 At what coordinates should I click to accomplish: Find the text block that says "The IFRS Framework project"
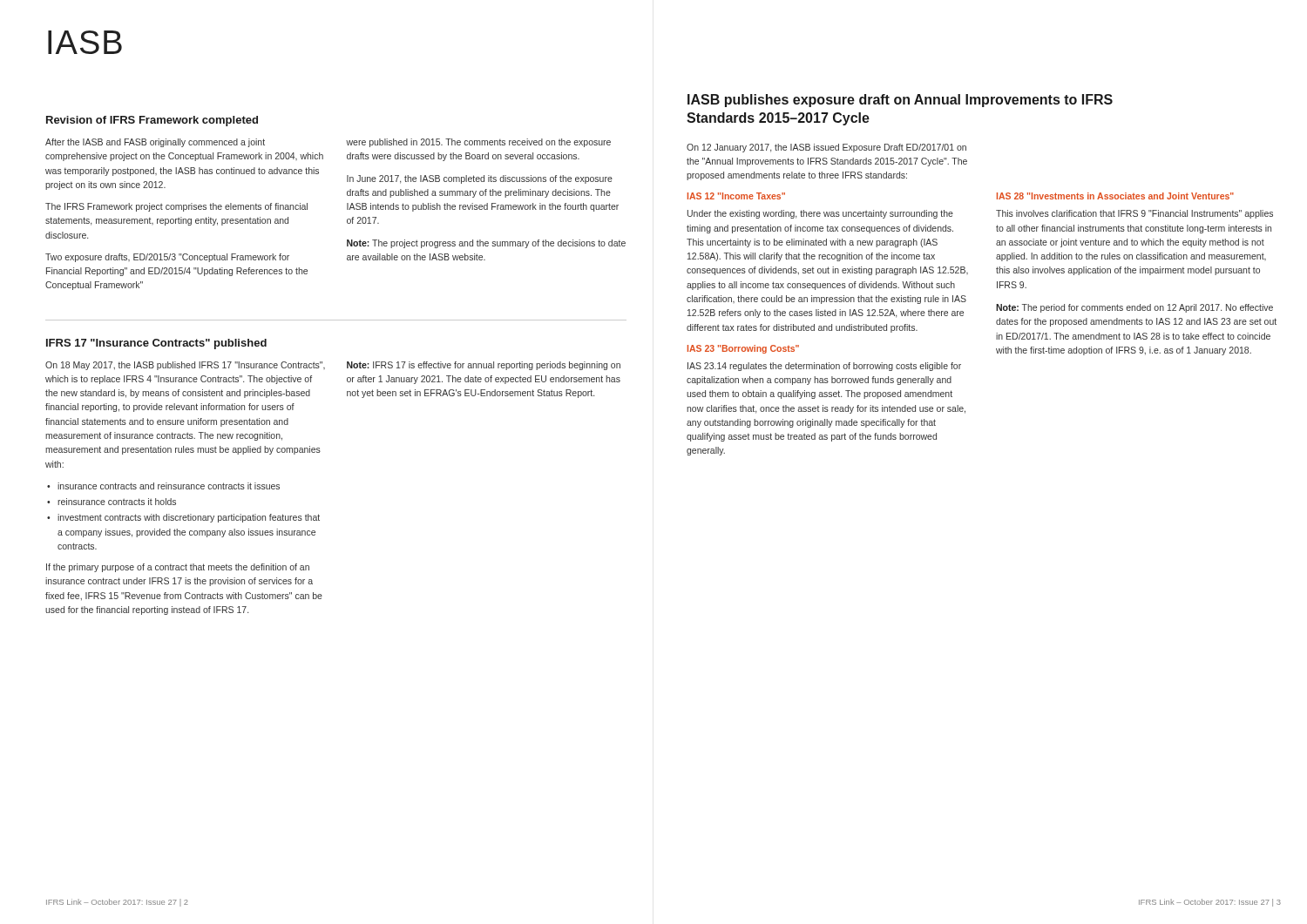[177, 221]
